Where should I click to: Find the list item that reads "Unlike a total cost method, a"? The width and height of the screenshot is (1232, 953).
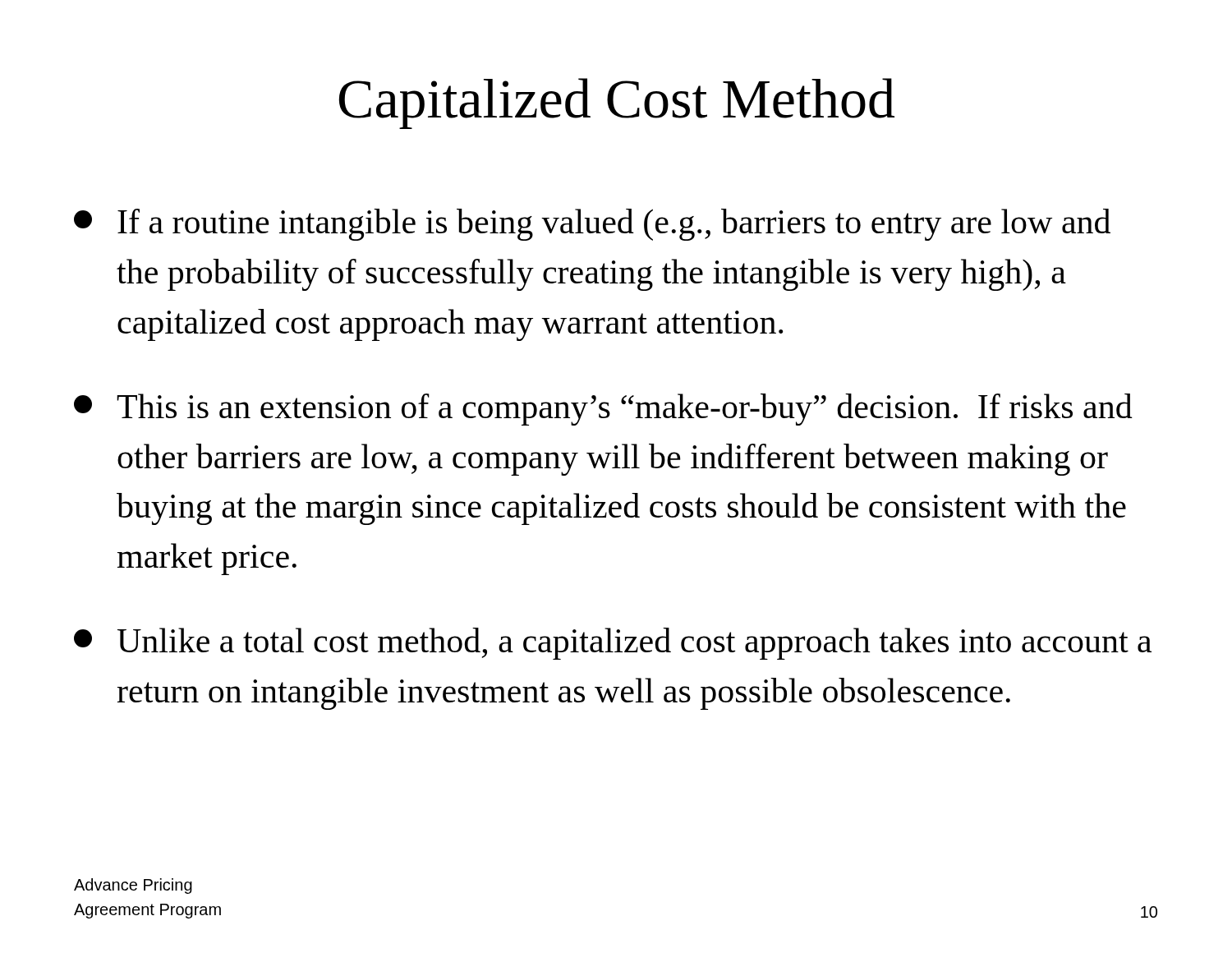[x=616, y=666]
